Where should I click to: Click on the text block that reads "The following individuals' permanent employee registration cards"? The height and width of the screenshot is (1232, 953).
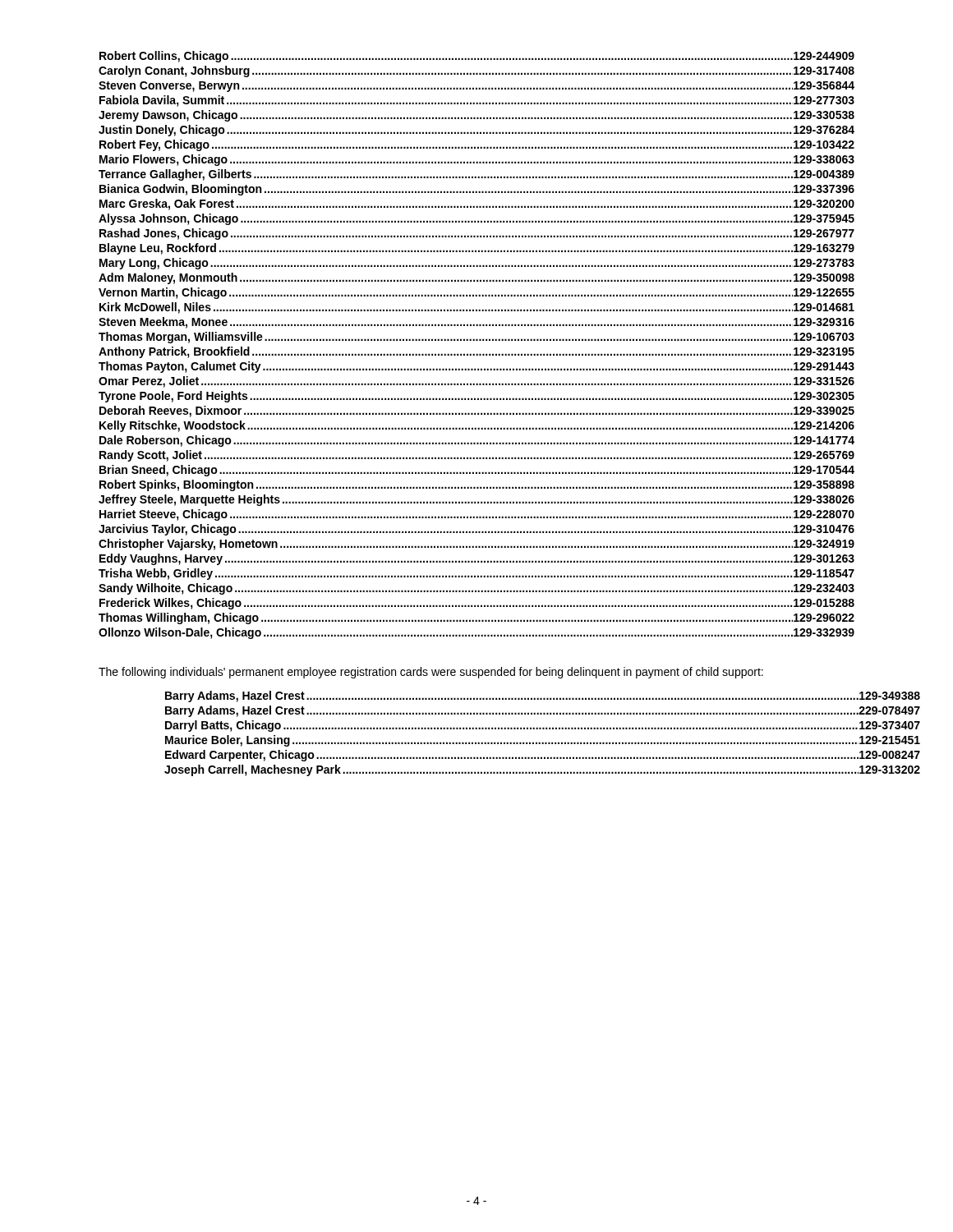pyautogui.click(x=431, y=672)
